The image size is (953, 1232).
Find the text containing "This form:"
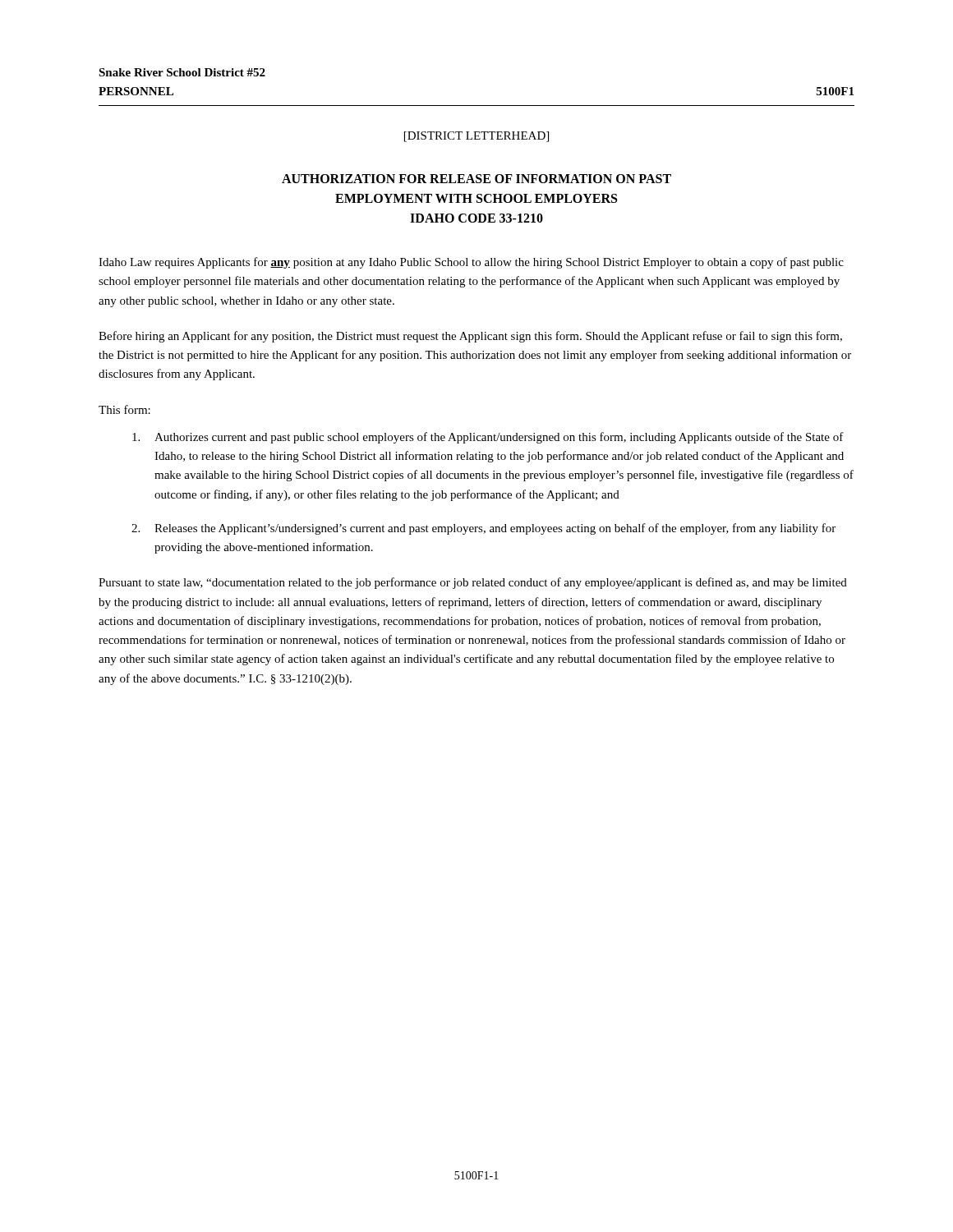tap(125, 409)
